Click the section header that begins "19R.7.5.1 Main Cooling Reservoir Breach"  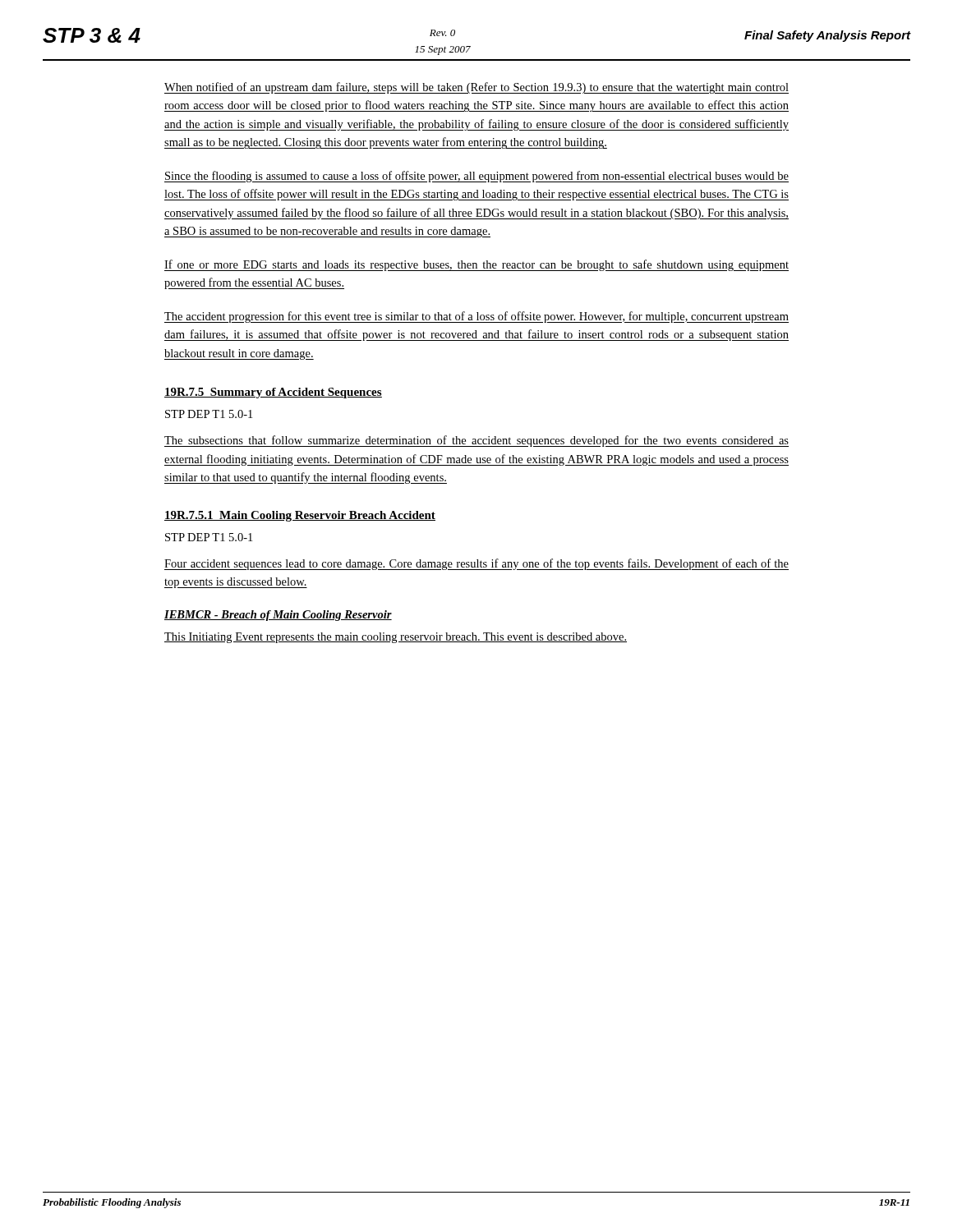click(300, 515)
